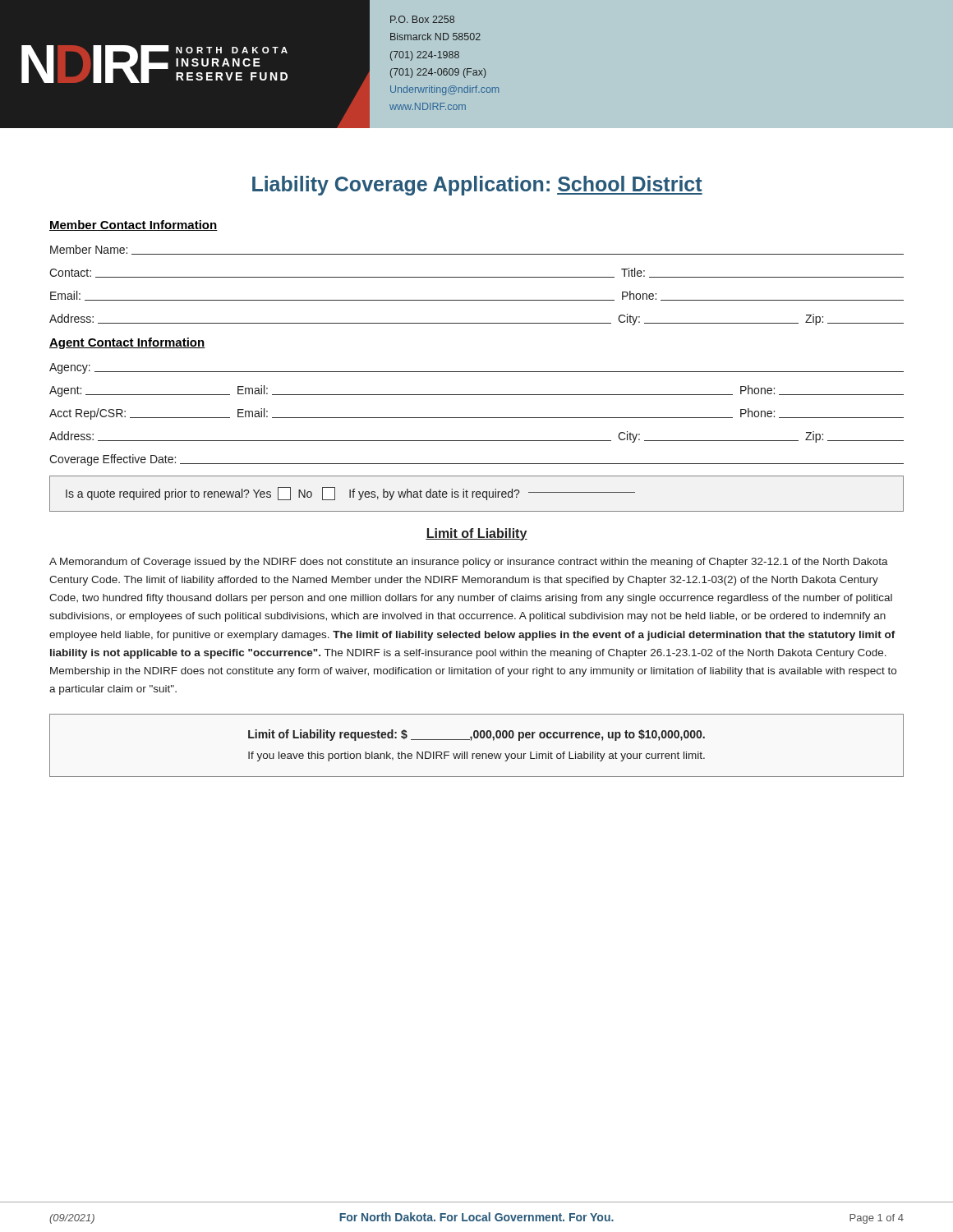Click where it says "Email: Phone:"
The width and height of the screenshot is (953, 1232).
point(476,295)
